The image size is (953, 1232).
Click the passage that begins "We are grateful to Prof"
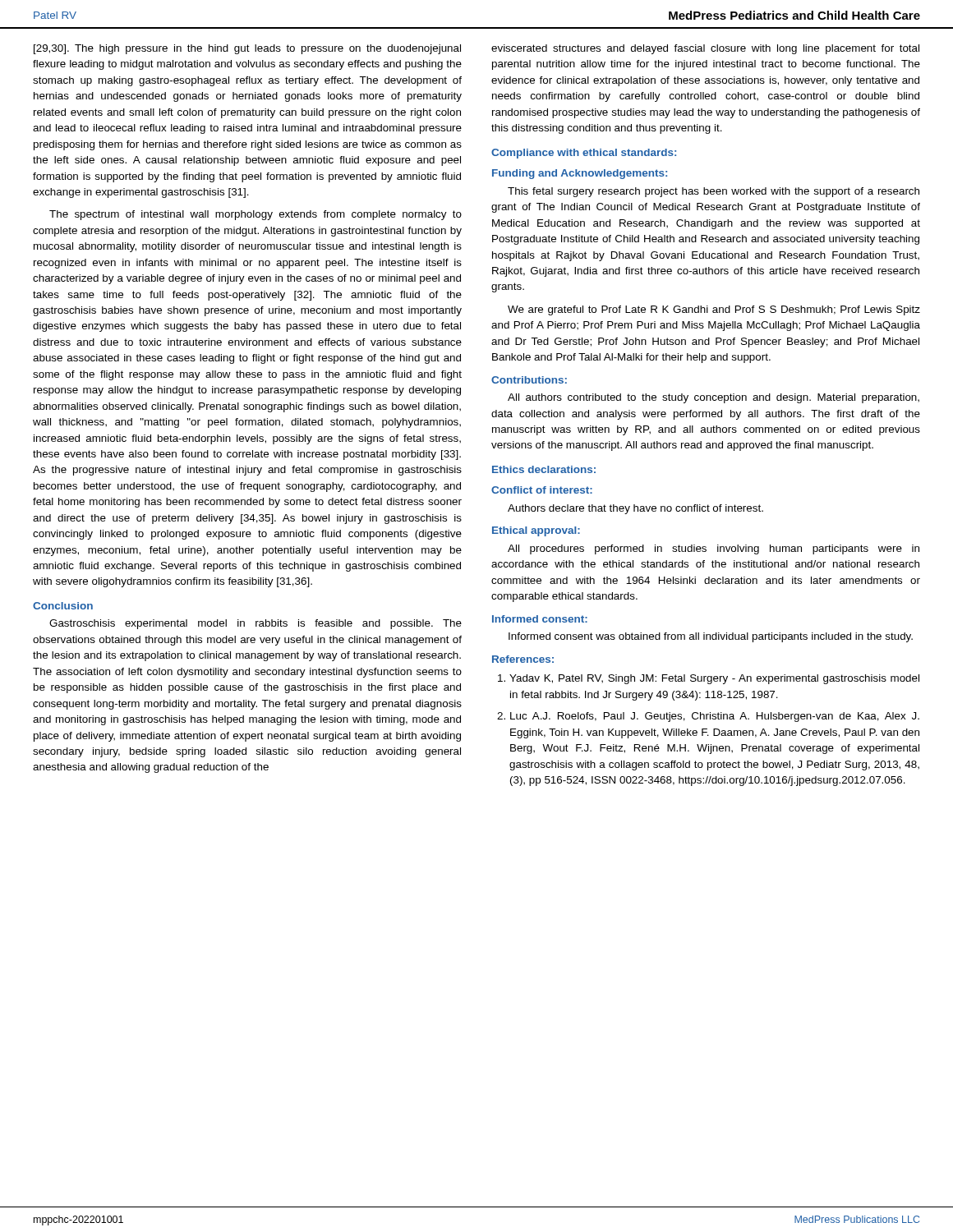(706, 333)
